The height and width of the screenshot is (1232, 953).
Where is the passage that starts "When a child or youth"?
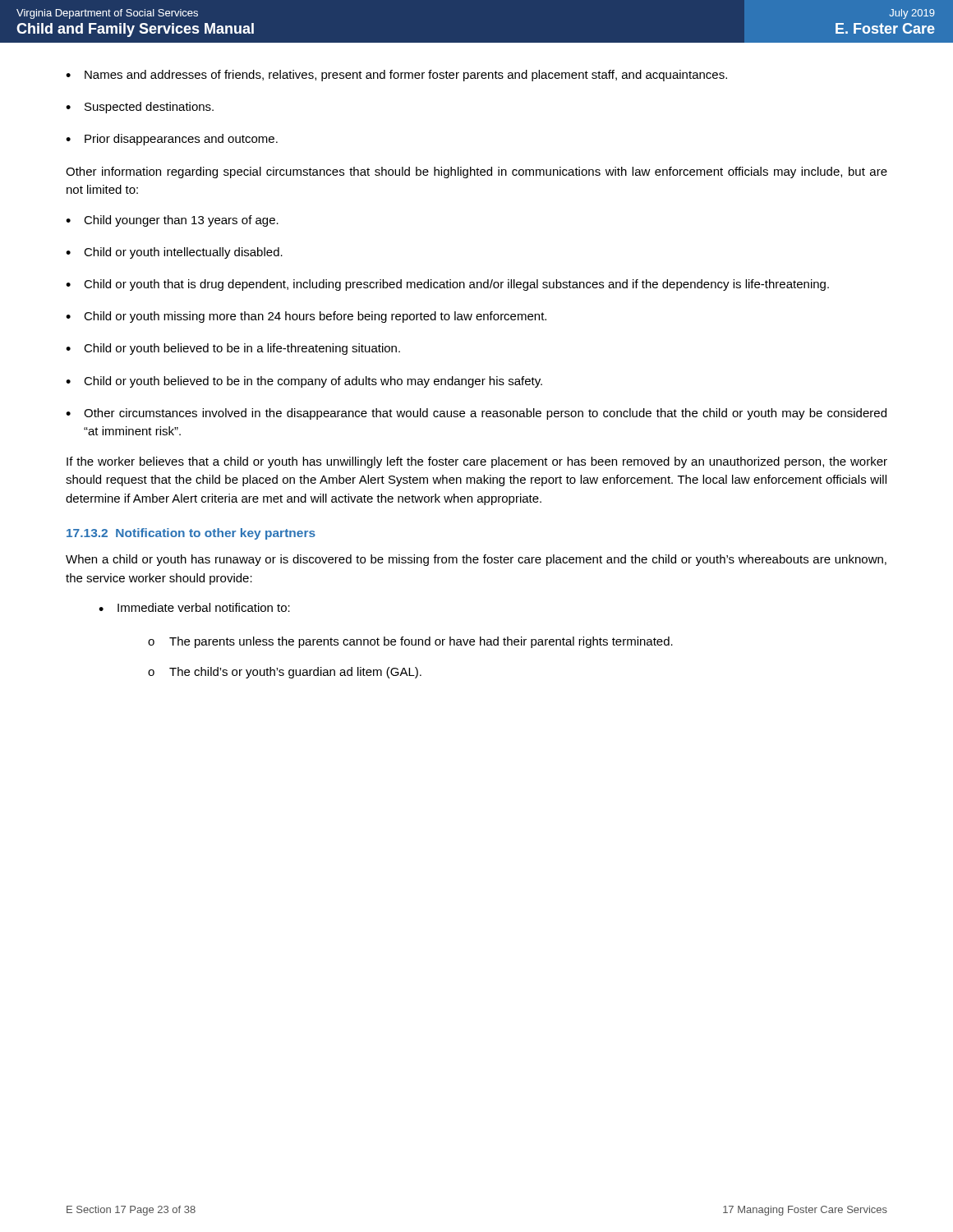(x=476, y=568)
